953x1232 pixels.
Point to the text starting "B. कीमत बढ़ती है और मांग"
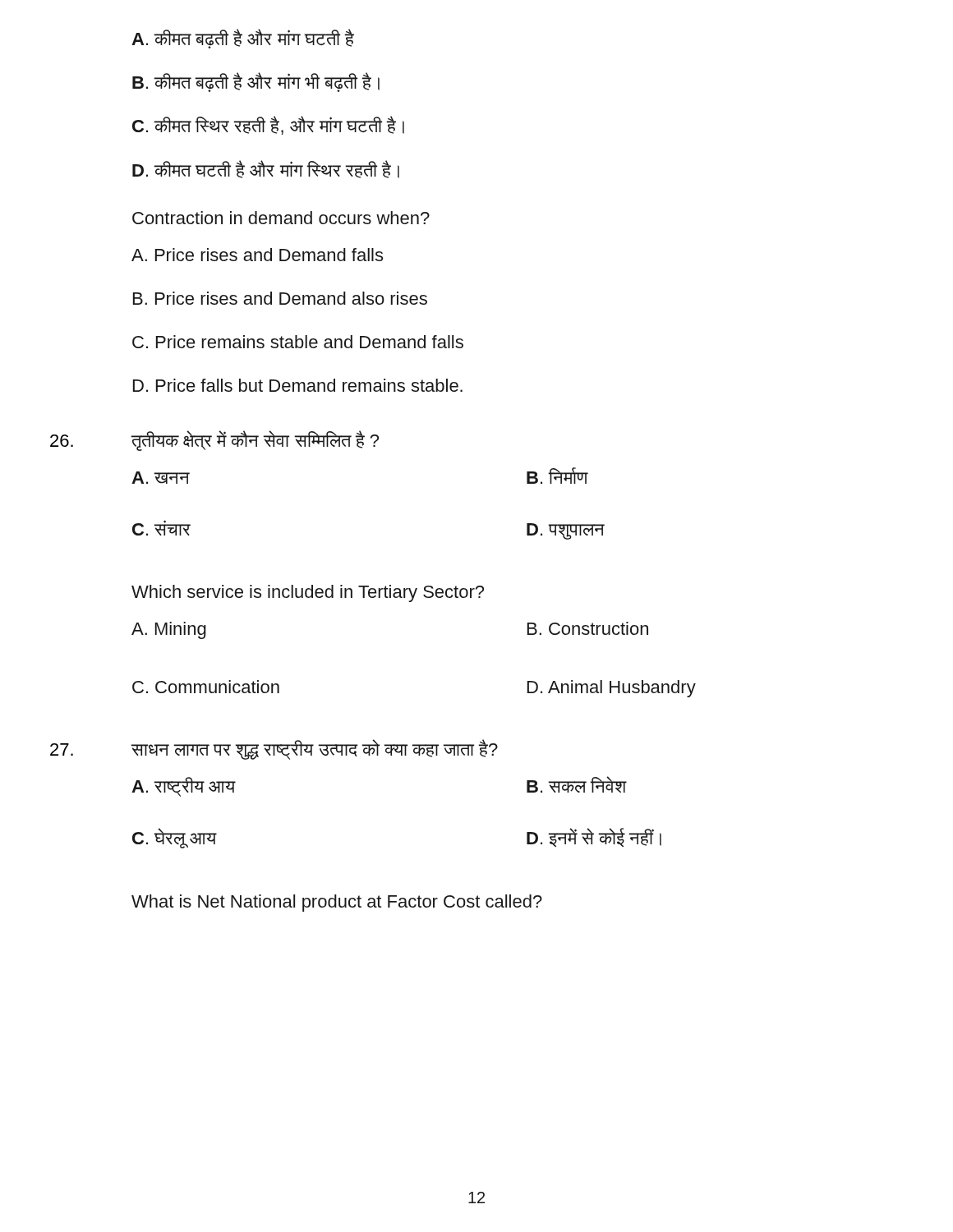click(258, 83)
